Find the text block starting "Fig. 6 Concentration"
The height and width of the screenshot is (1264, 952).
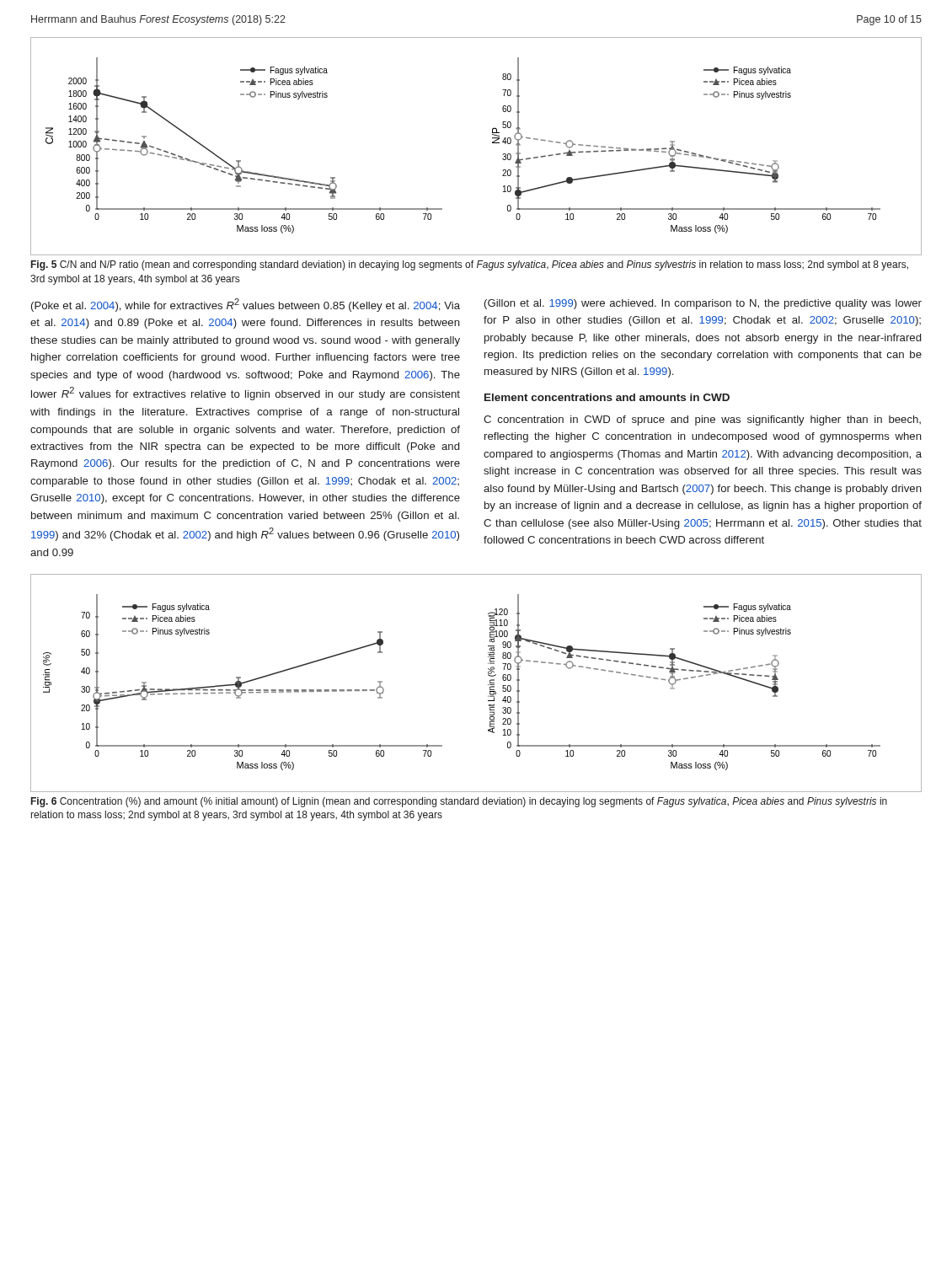pyautogui.click(x=459, y=808)
